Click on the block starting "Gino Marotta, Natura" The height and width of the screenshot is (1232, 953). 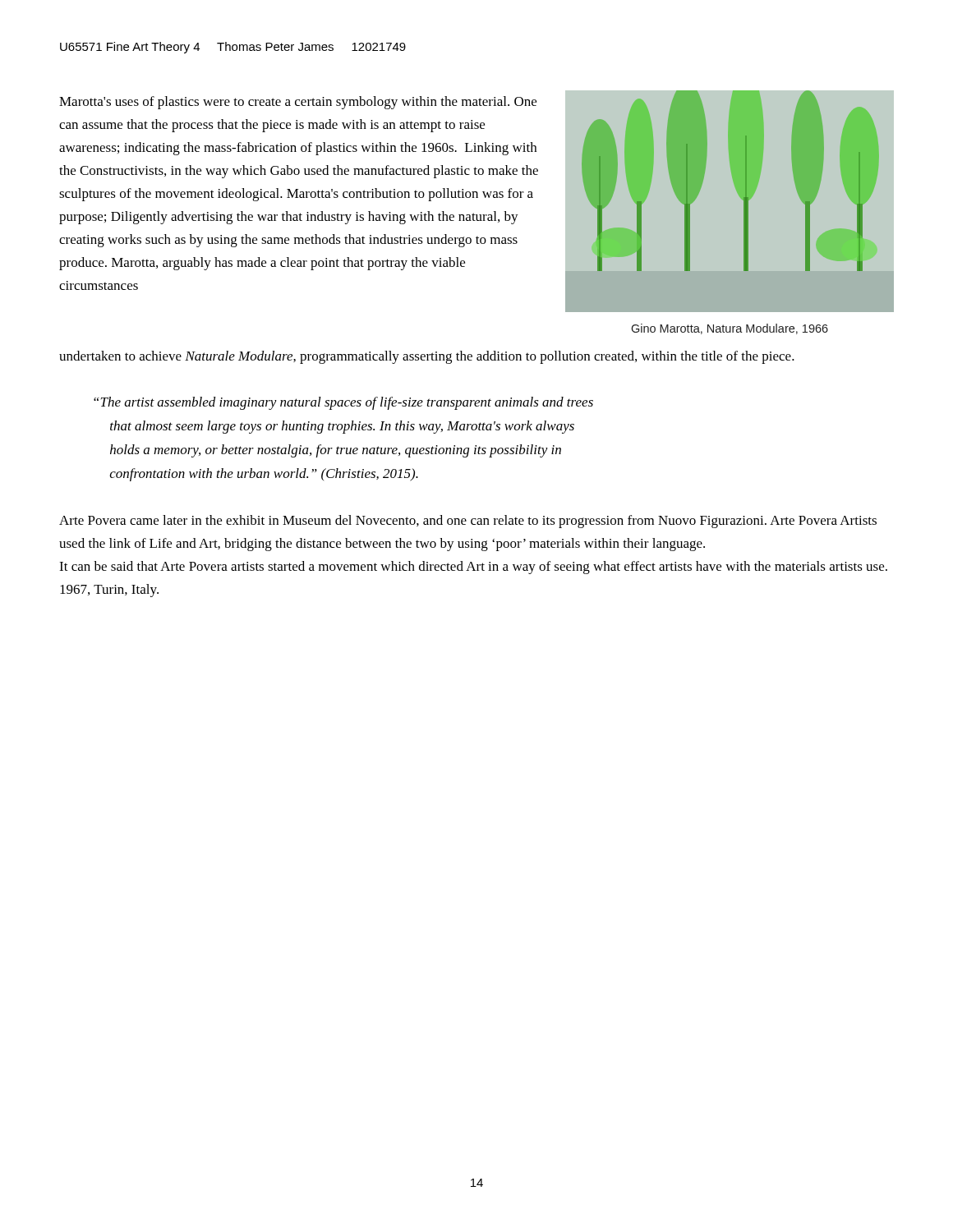tap(730, 329)
